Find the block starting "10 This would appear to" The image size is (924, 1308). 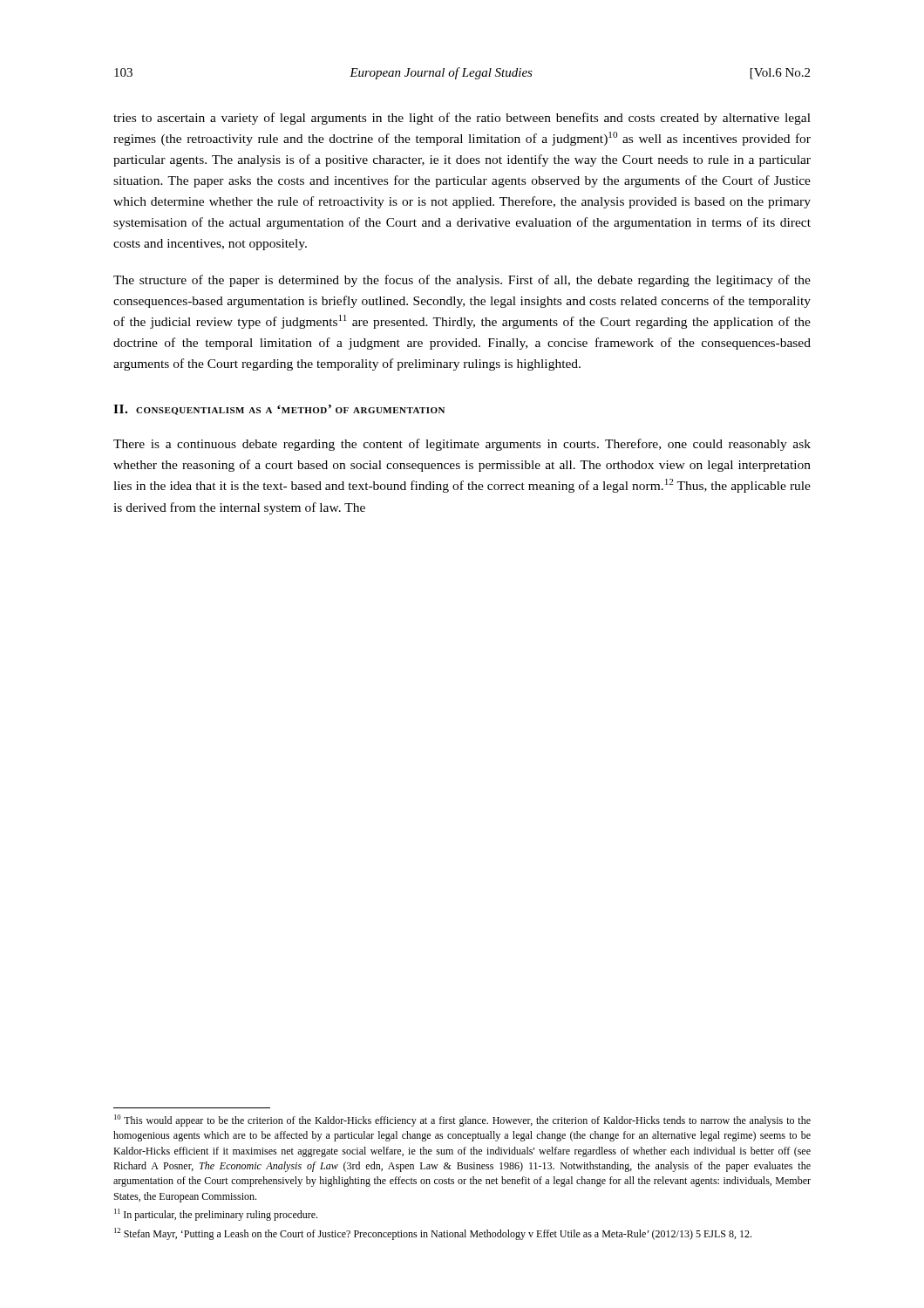click(x=462, y=1158)
